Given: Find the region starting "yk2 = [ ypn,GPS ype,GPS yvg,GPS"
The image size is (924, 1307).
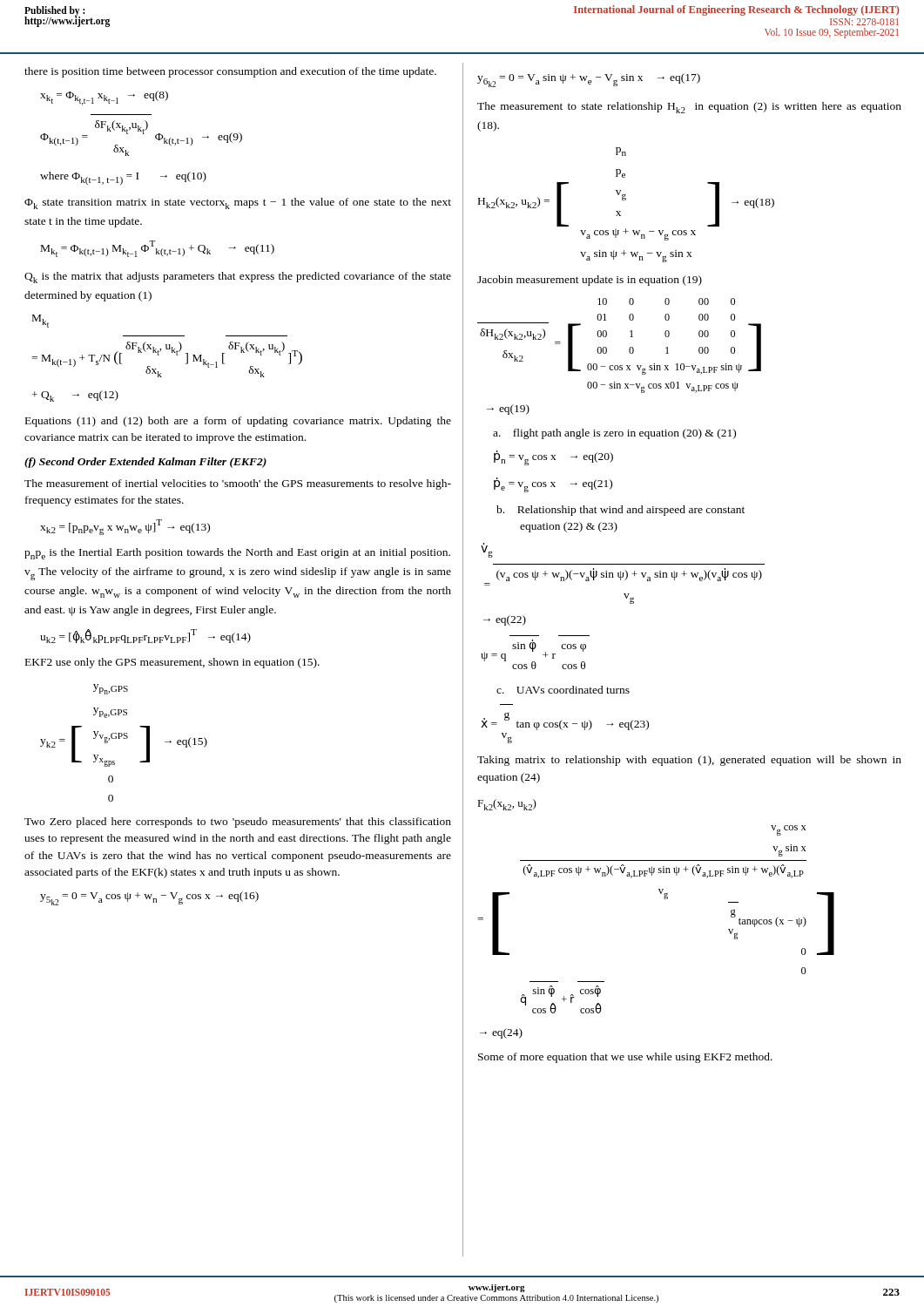Looking at the screenshot, I should click(x=124, y=742).
